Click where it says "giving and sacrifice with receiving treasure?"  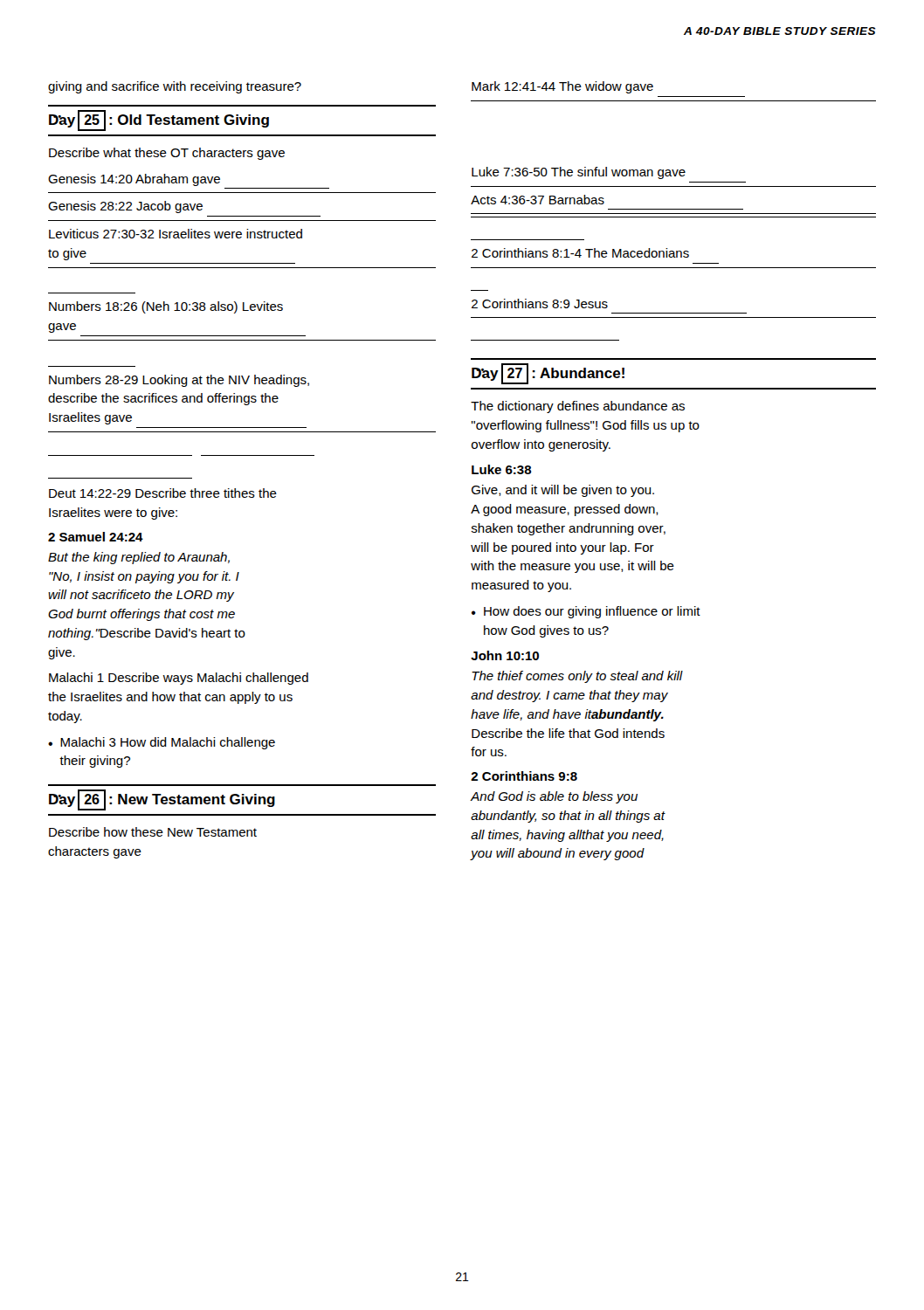[x=175, y=86]
